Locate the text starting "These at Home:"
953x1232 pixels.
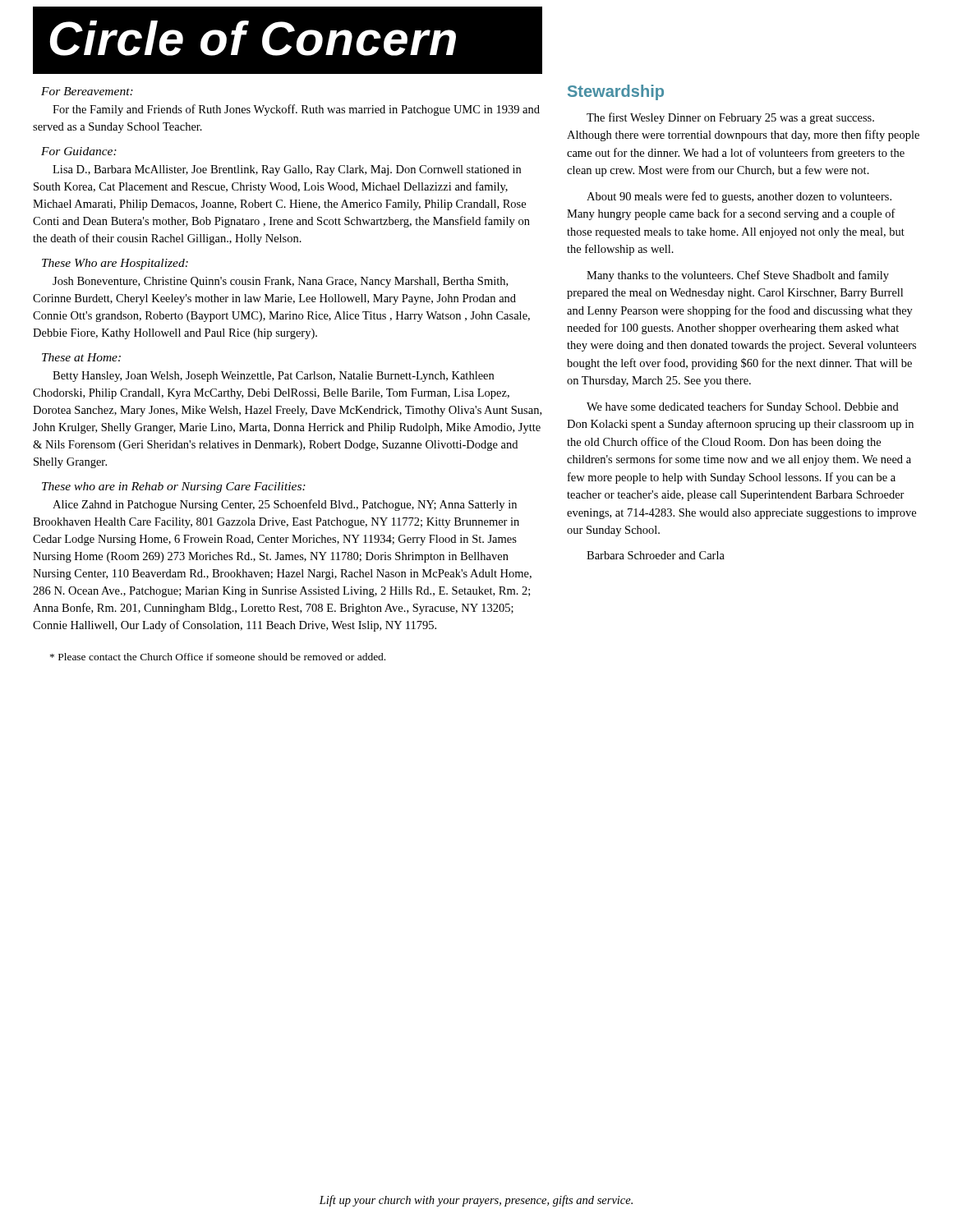(x=81, y=357)
